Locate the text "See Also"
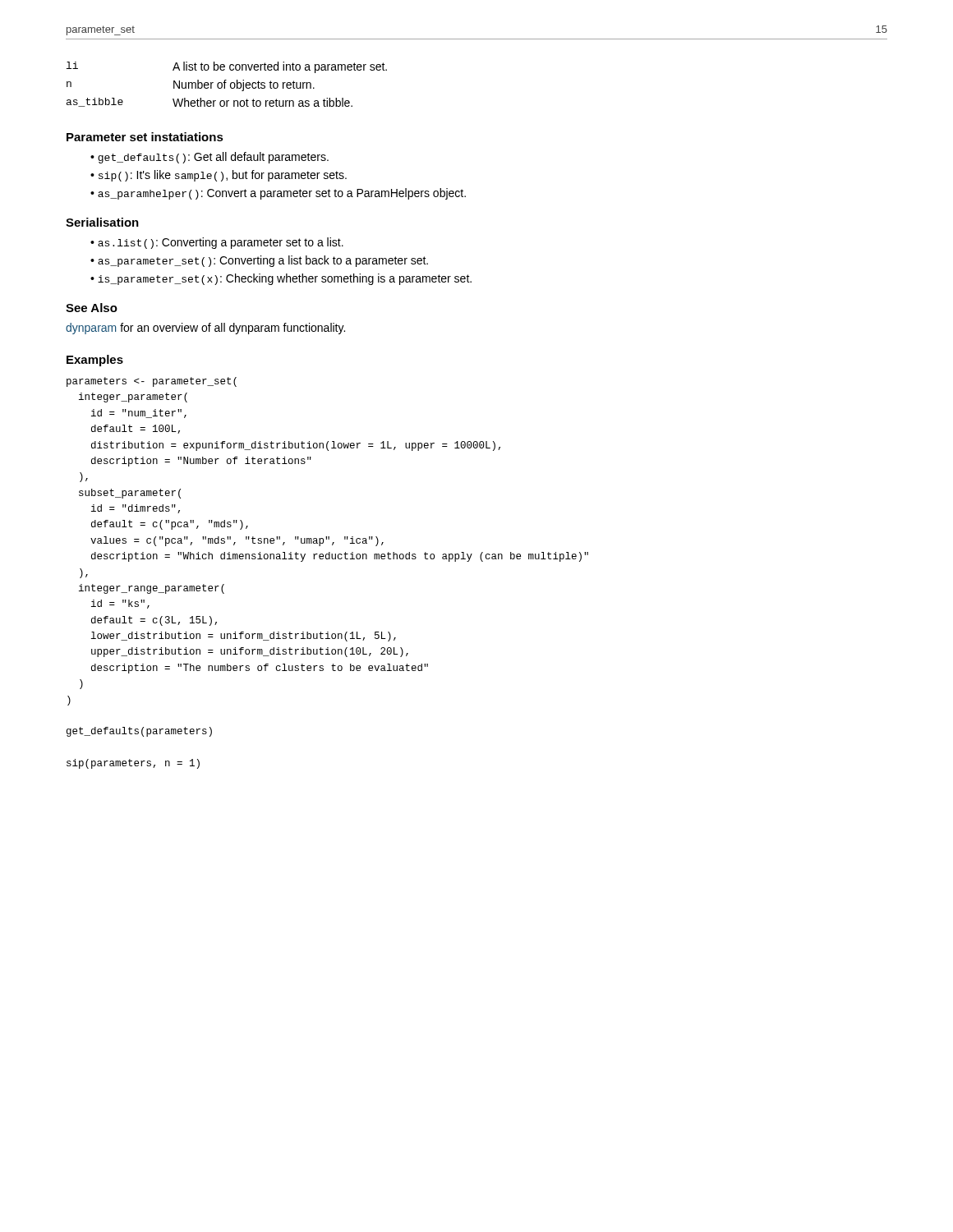 (x=92, y=308)
